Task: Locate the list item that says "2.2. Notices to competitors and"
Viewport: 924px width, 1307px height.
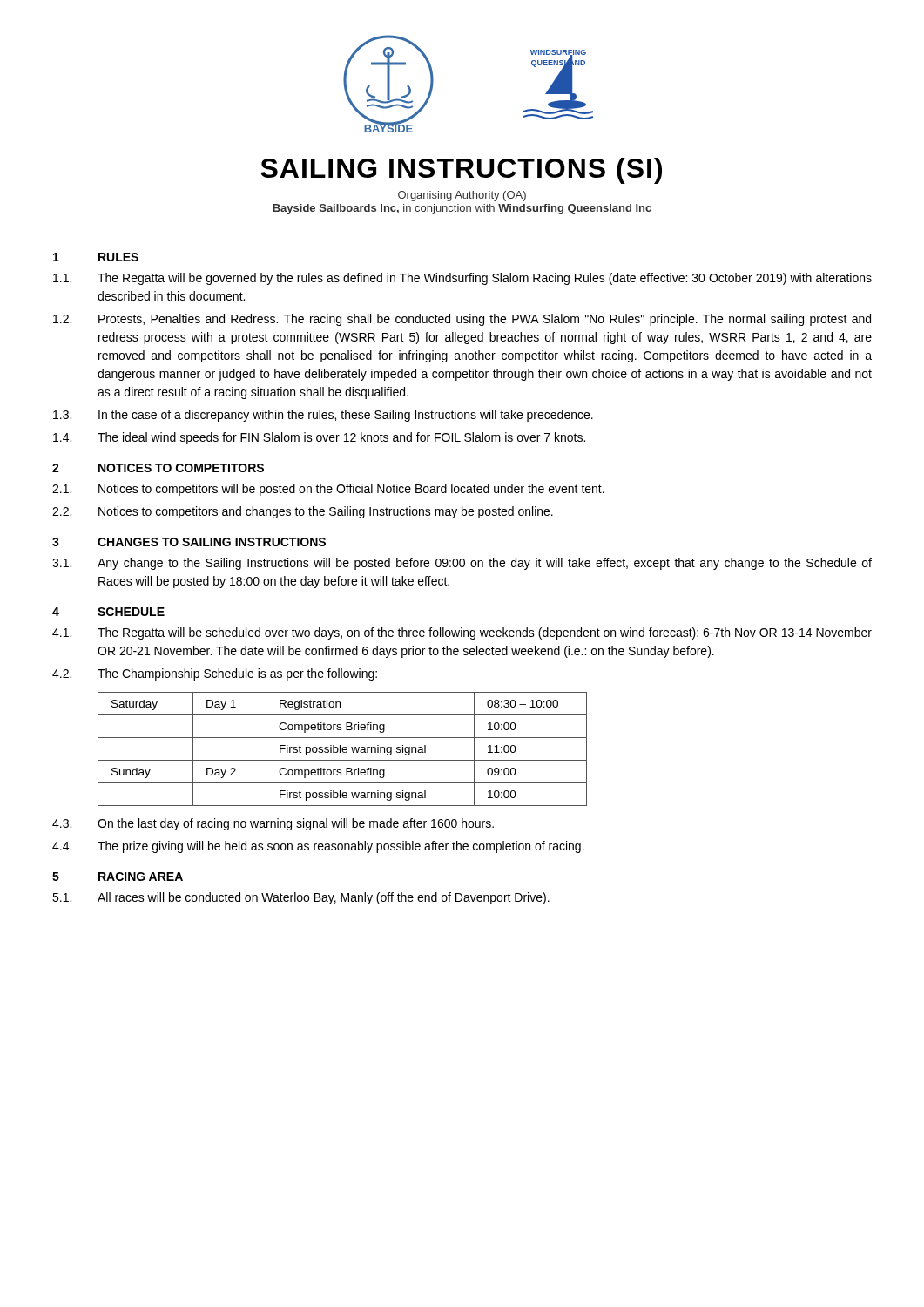Action: (303, 512)
